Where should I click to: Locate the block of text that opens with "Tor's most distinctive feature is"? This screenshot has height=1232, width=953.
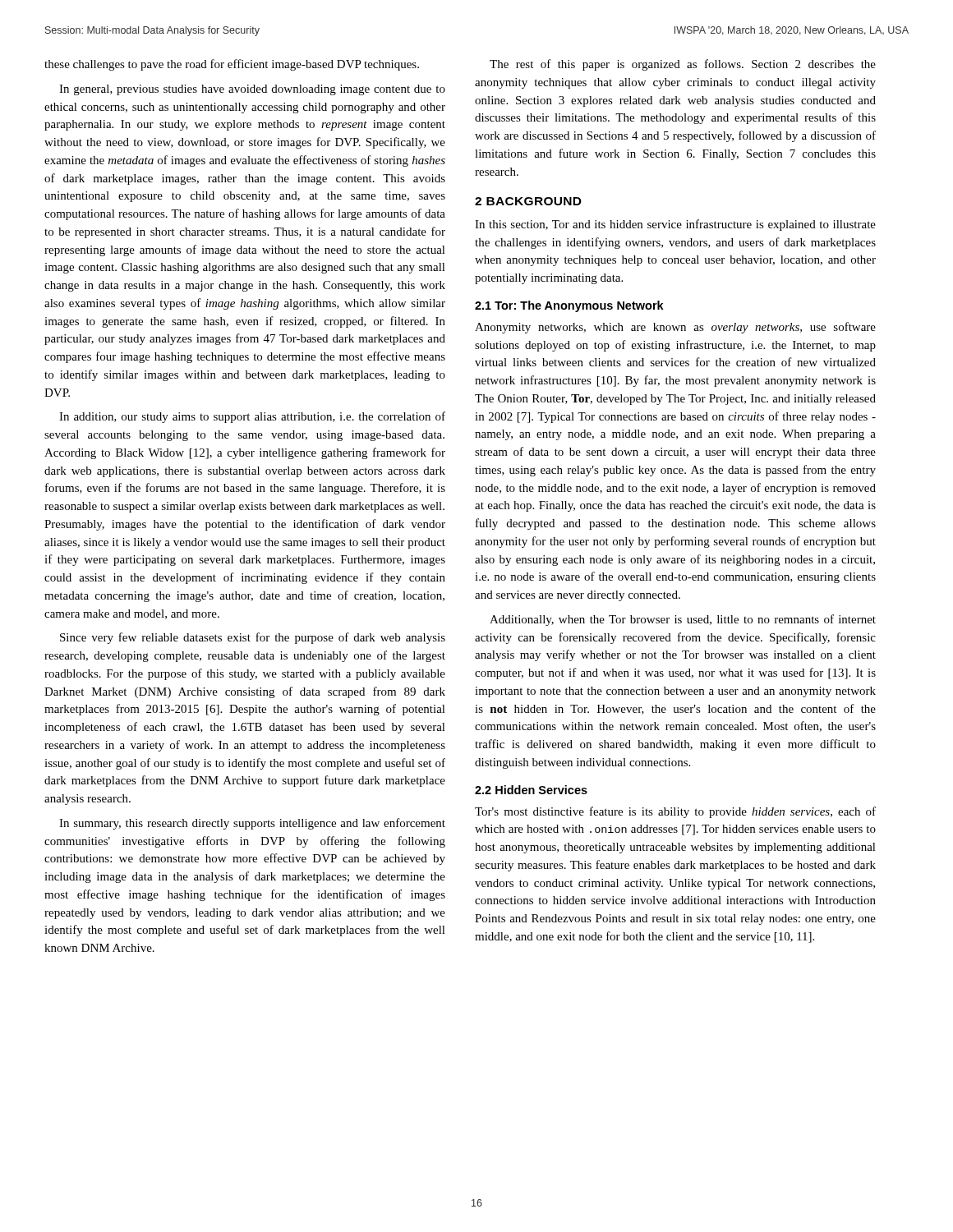click(675, 874)
